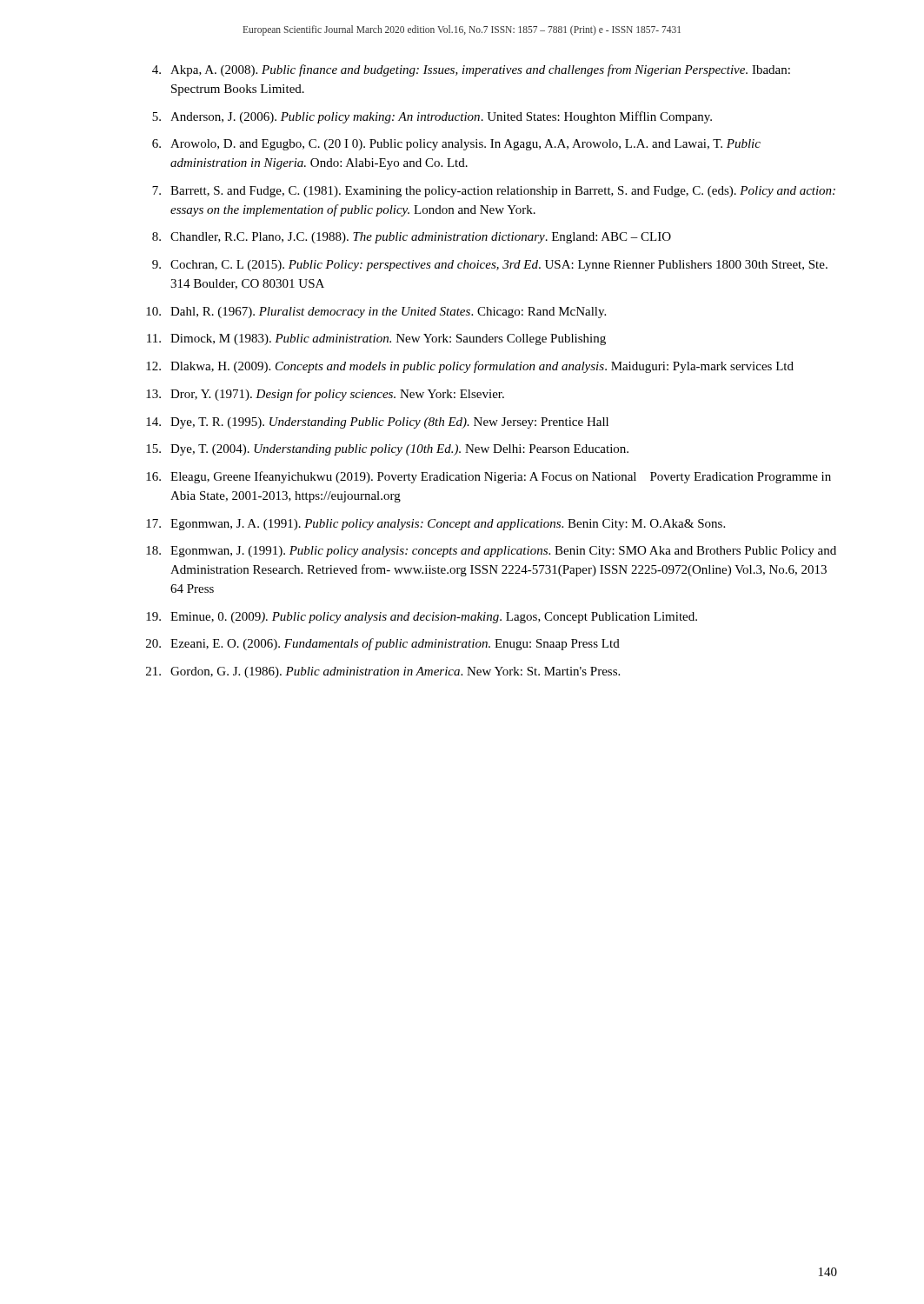This screenshot has height=1304, width=924.
Task: Select the list item containing "16. Eleagu, Greene"
Action: coord(484,487)
